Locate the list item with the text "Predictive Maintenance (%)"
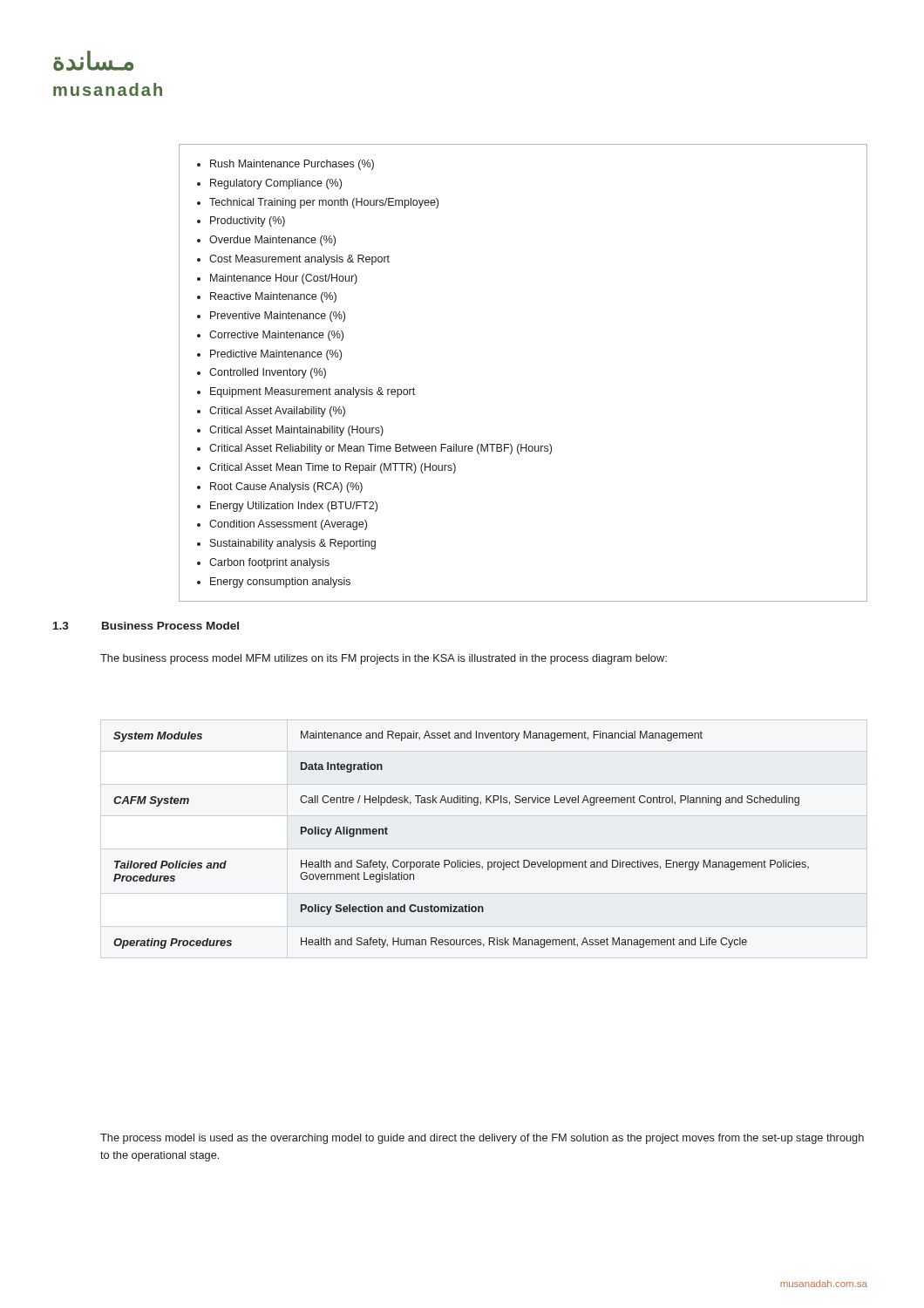924x1308 pixels. [x=276, y=354]
